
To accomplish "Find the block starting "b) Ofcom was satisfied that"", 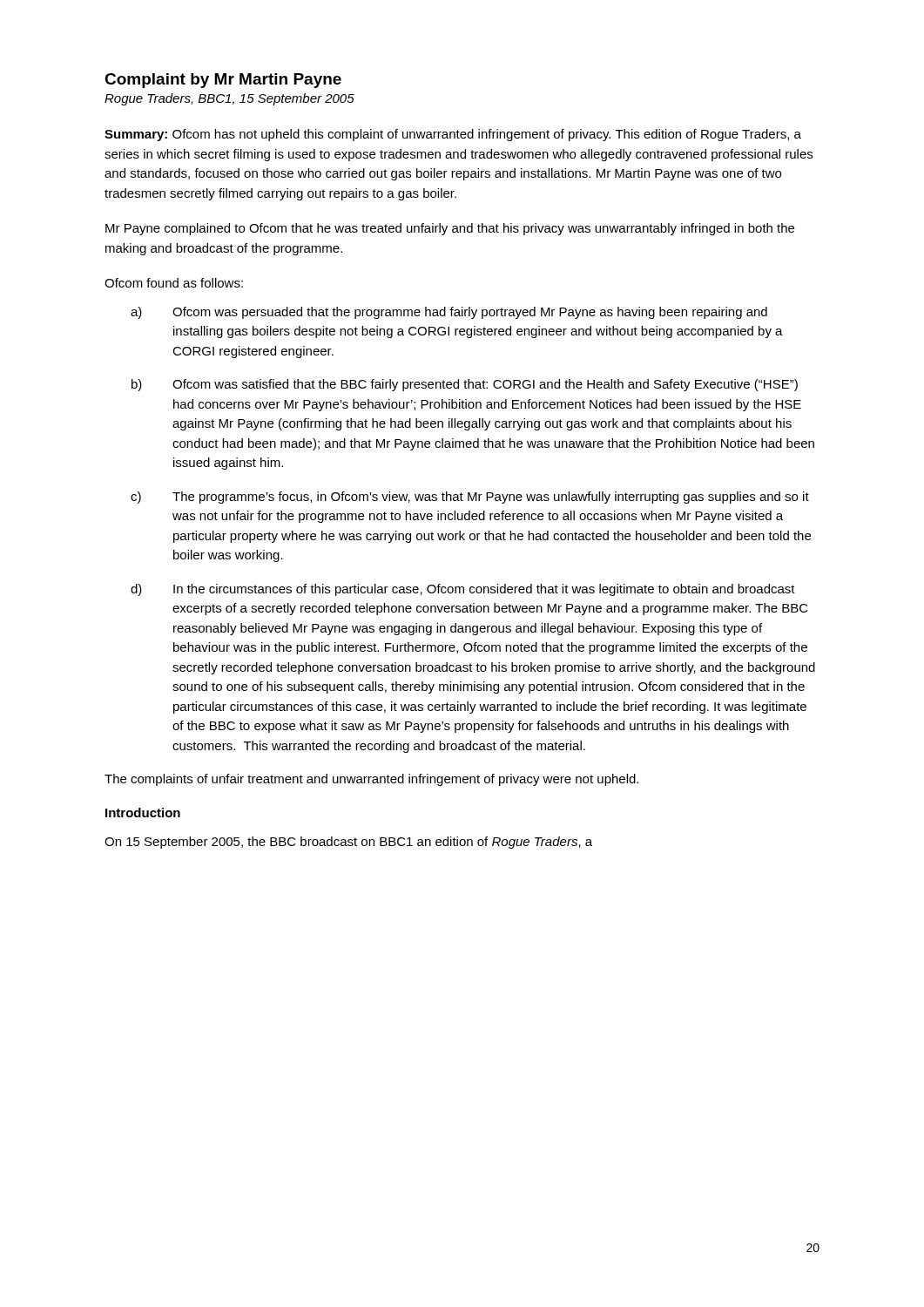I will (462, 424).
